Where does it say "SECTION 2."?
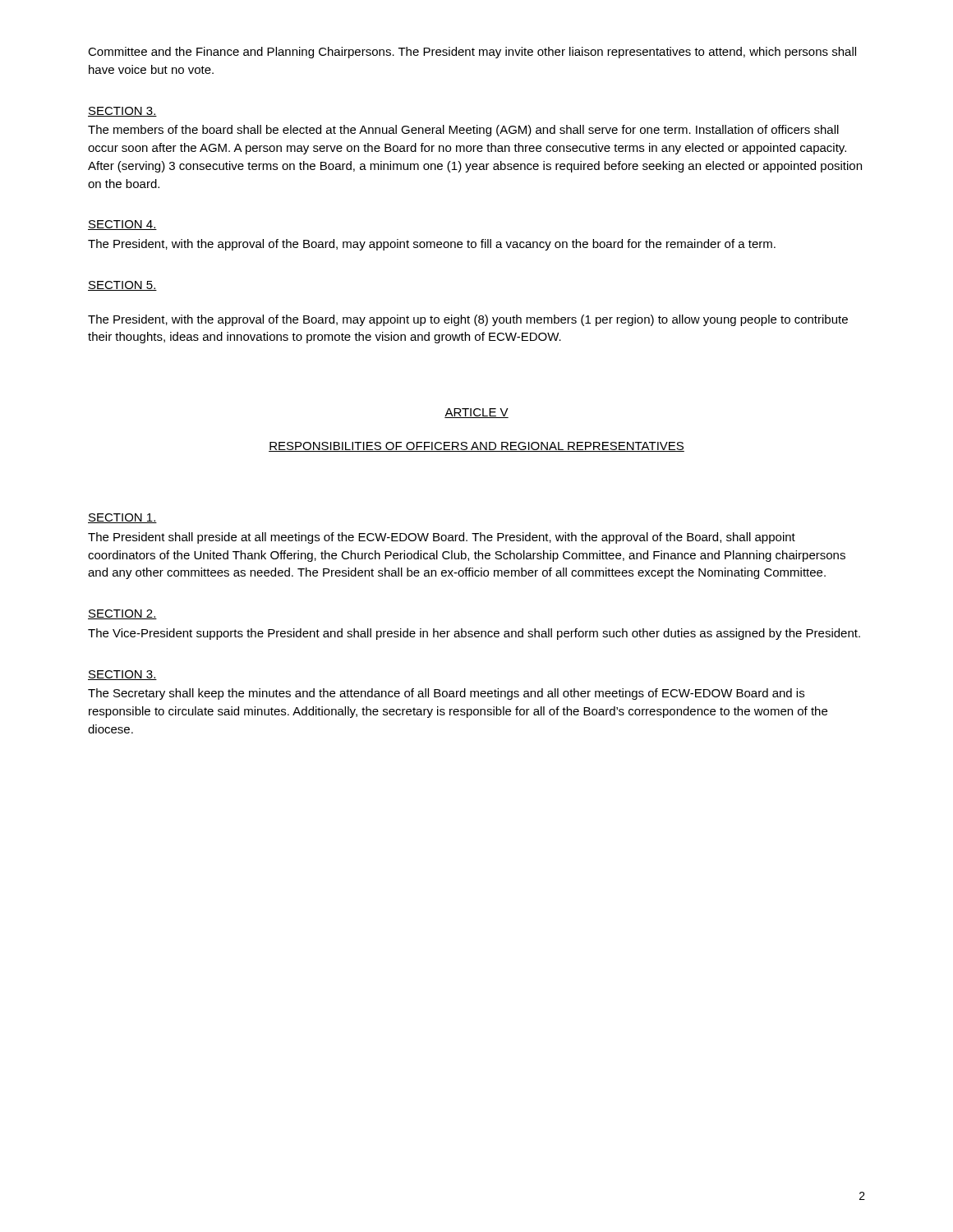Screen dimensions: 1232x953 (x=122, y=613)
